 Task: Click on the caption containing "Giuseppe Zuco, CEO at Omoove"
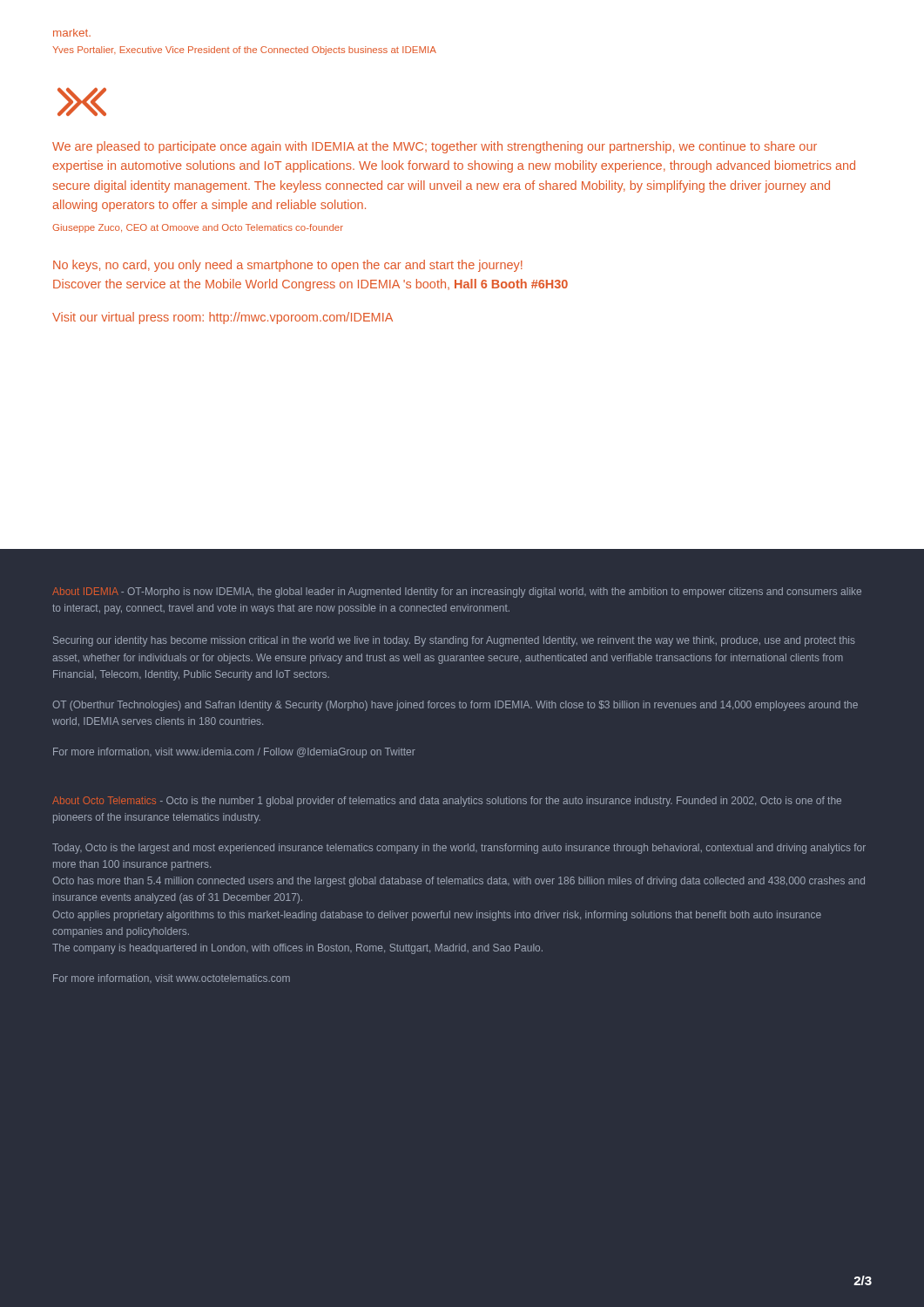(x=198, y=227)
